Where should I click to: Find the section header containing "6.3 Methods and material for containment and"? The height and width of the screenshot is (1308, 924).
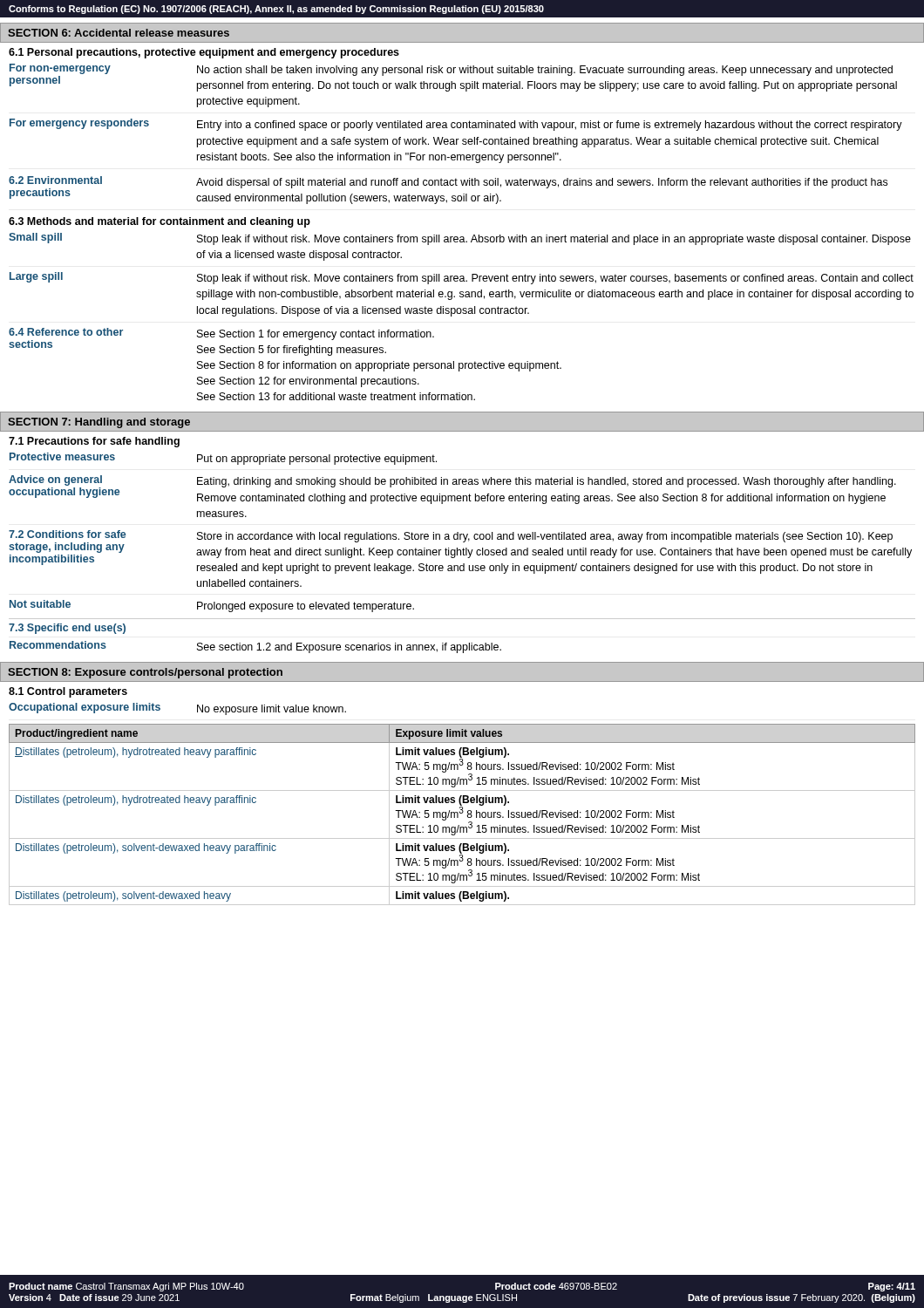pos(159,222)
